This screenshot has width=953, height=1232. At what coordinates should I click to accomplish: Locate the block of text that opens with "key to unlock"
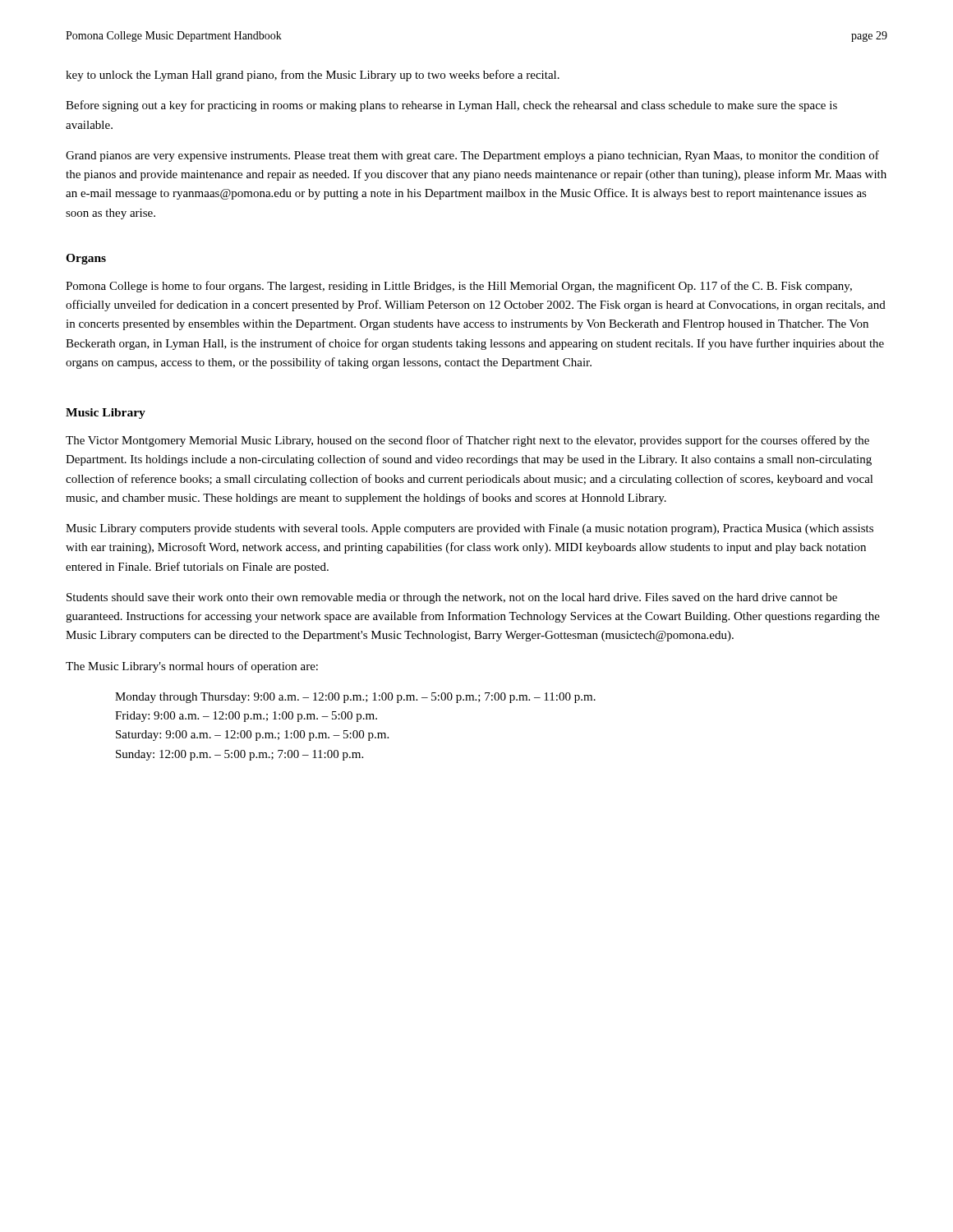(313, 75)
